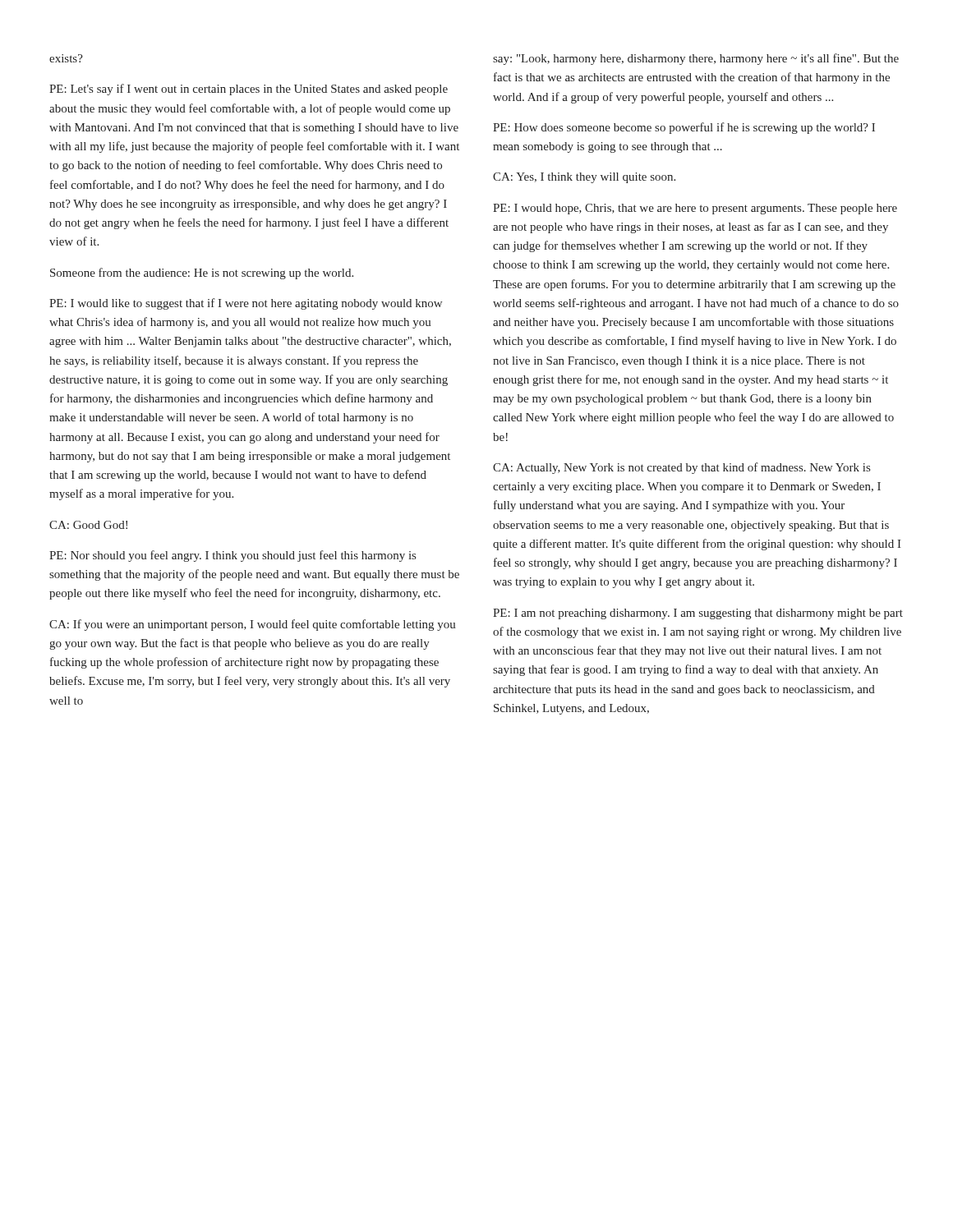
Task: Find the block on this page that starts "CA: If you were"
Action: click(x=253, y=662)
